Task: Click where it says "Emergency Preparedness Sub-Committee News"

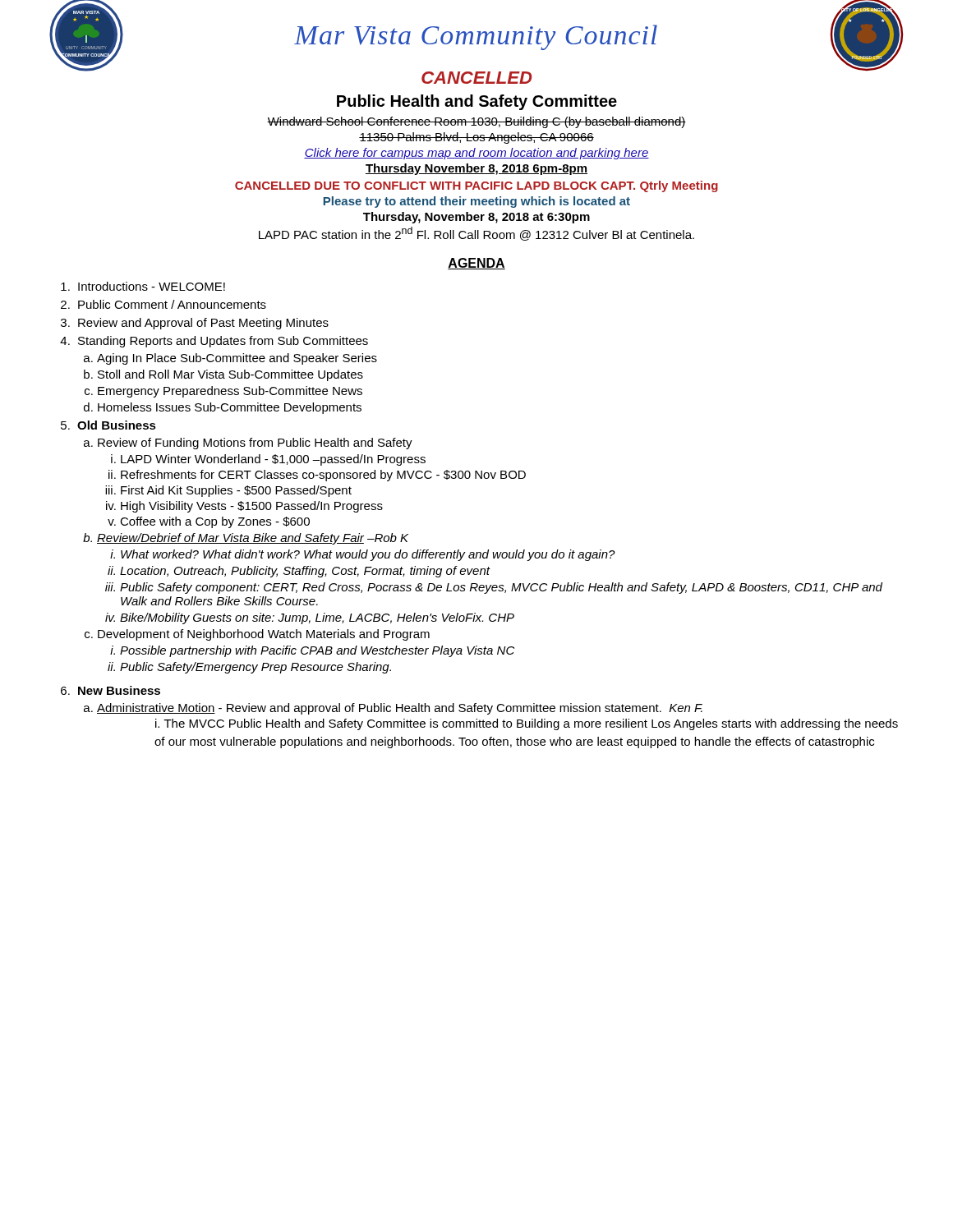Action: click(230, 391)
